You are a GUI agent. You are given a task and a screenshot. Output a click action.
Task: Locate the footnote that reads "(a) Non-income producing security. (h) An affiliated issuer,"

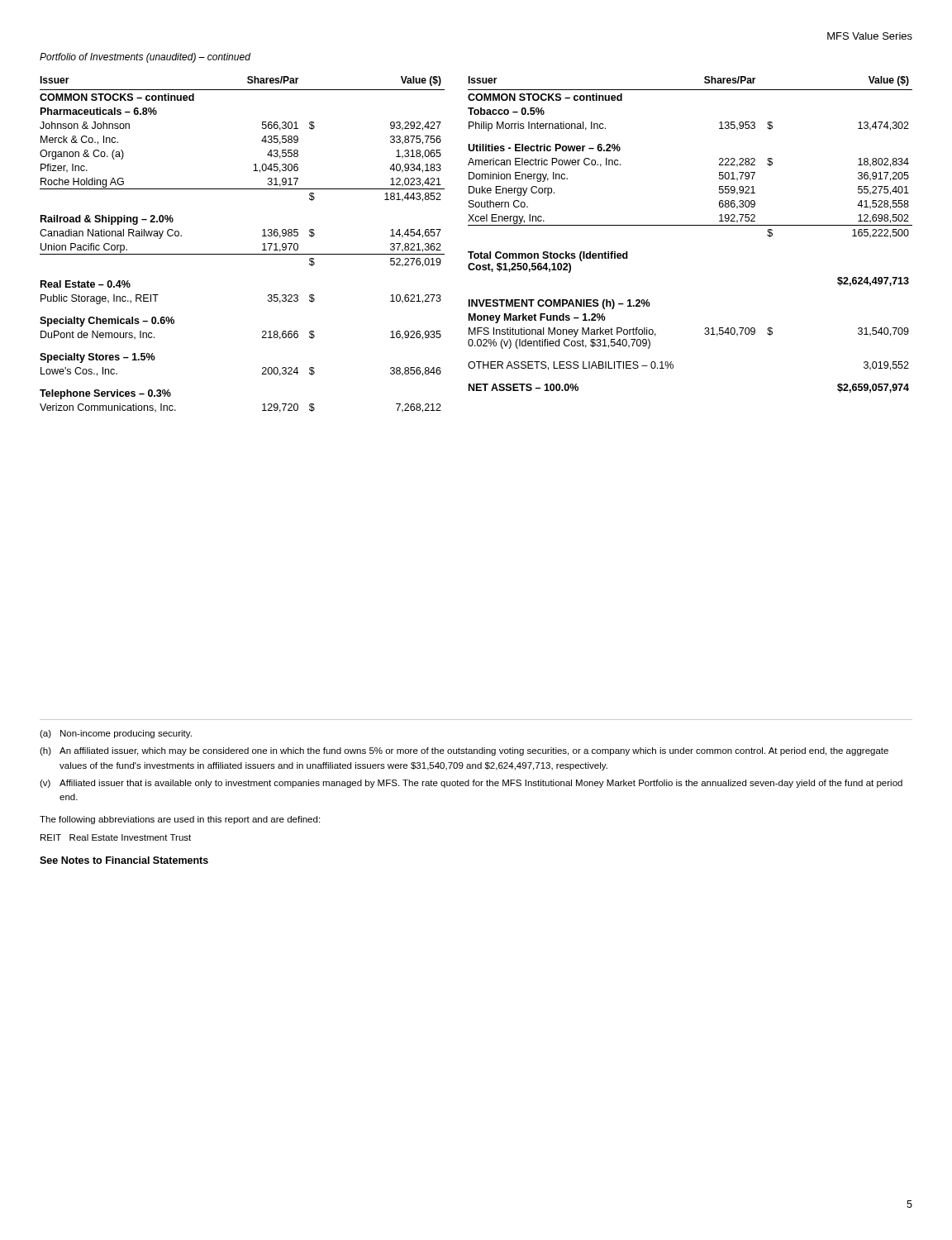pos(476,766)
